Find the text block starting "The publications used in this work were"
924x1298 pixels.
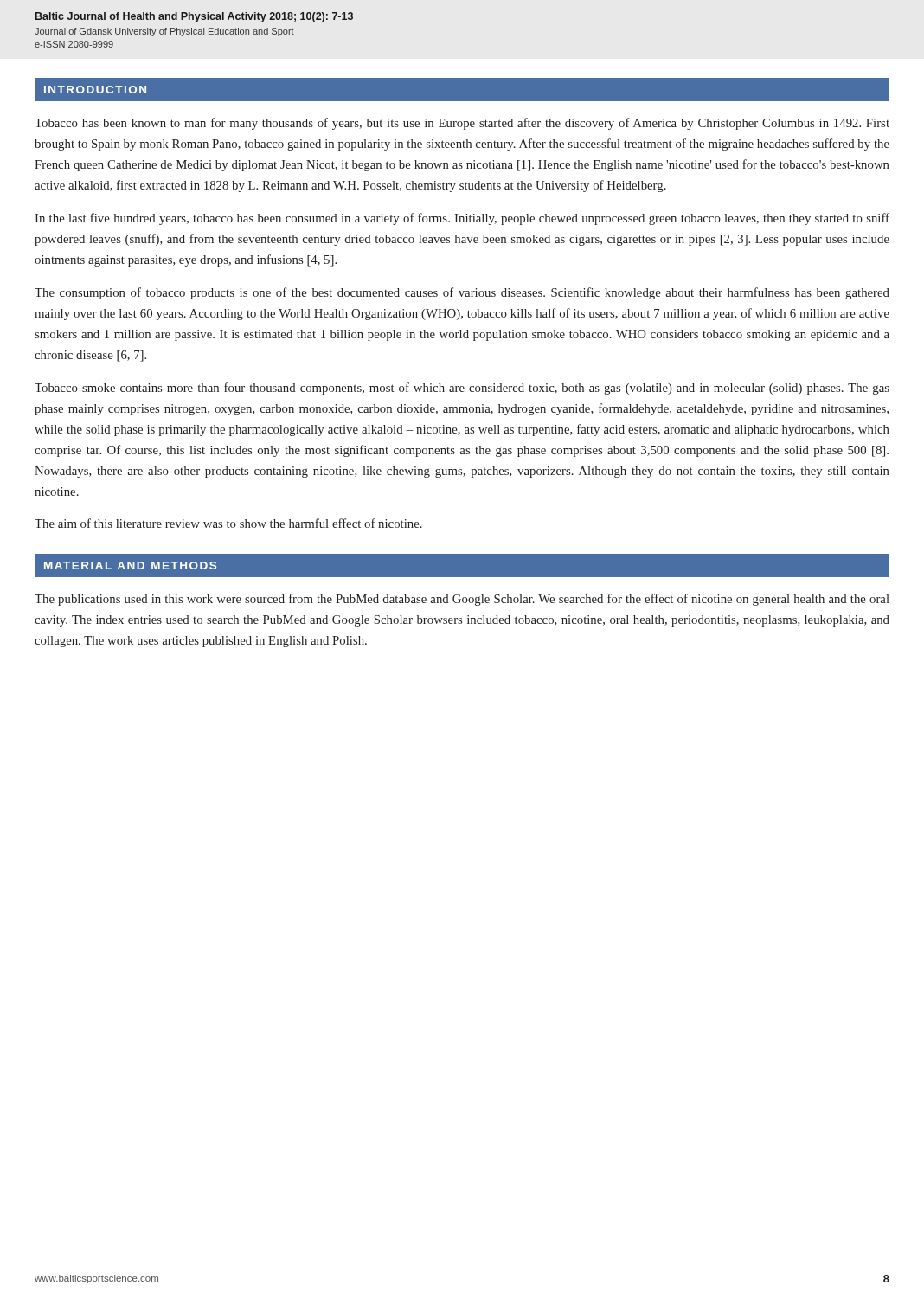[462, 620]
